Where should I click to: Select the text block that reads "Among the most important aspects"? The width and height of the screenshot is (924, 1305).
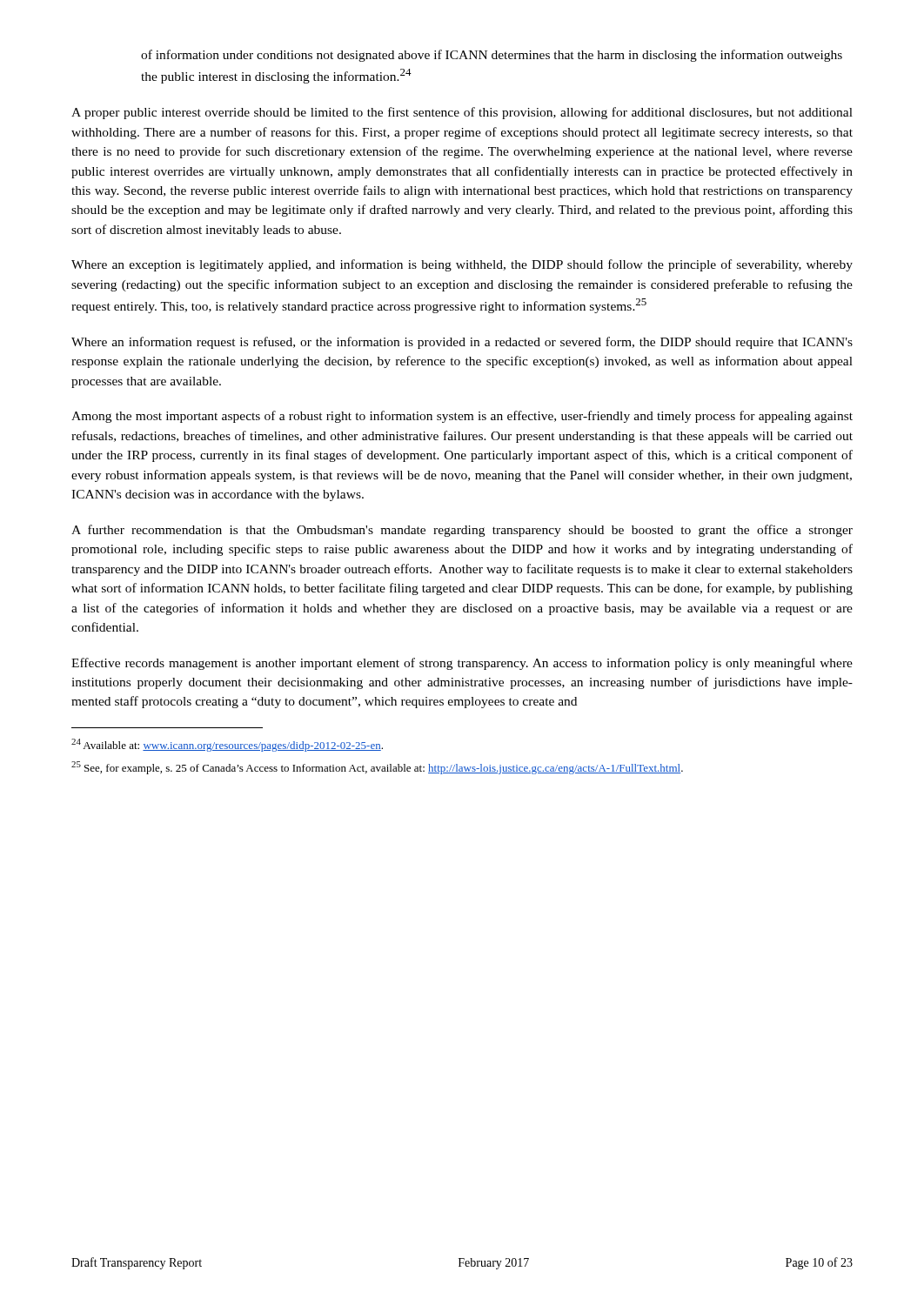click(x=462, y=455)
